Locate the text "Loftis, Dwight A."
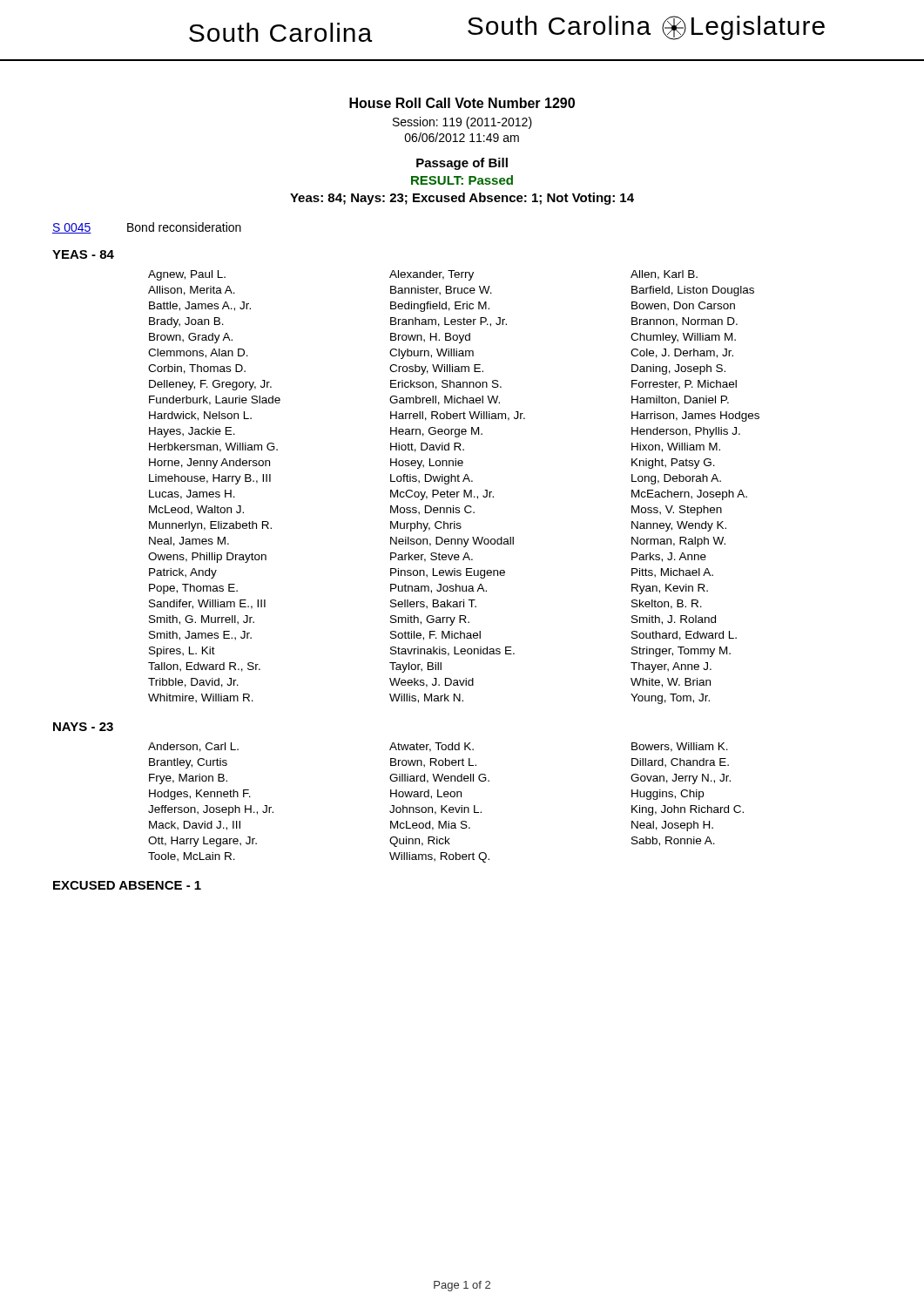Viewport: 924px width, 1307px height. click(x=431, y=478)
